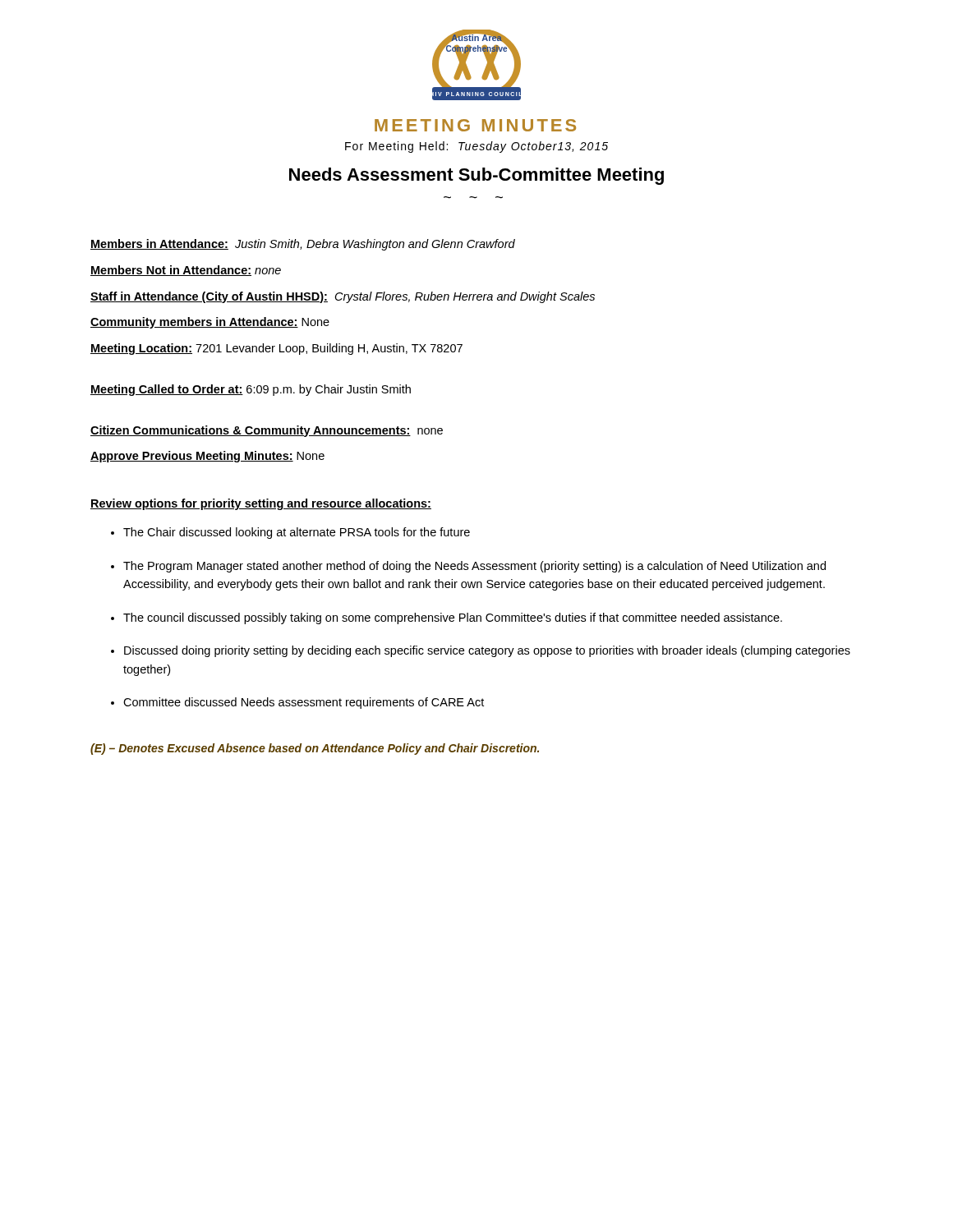Find "Community members in Attendance: None" on this page
This screenshot has width=953, height=1232.
click(210, 322)
